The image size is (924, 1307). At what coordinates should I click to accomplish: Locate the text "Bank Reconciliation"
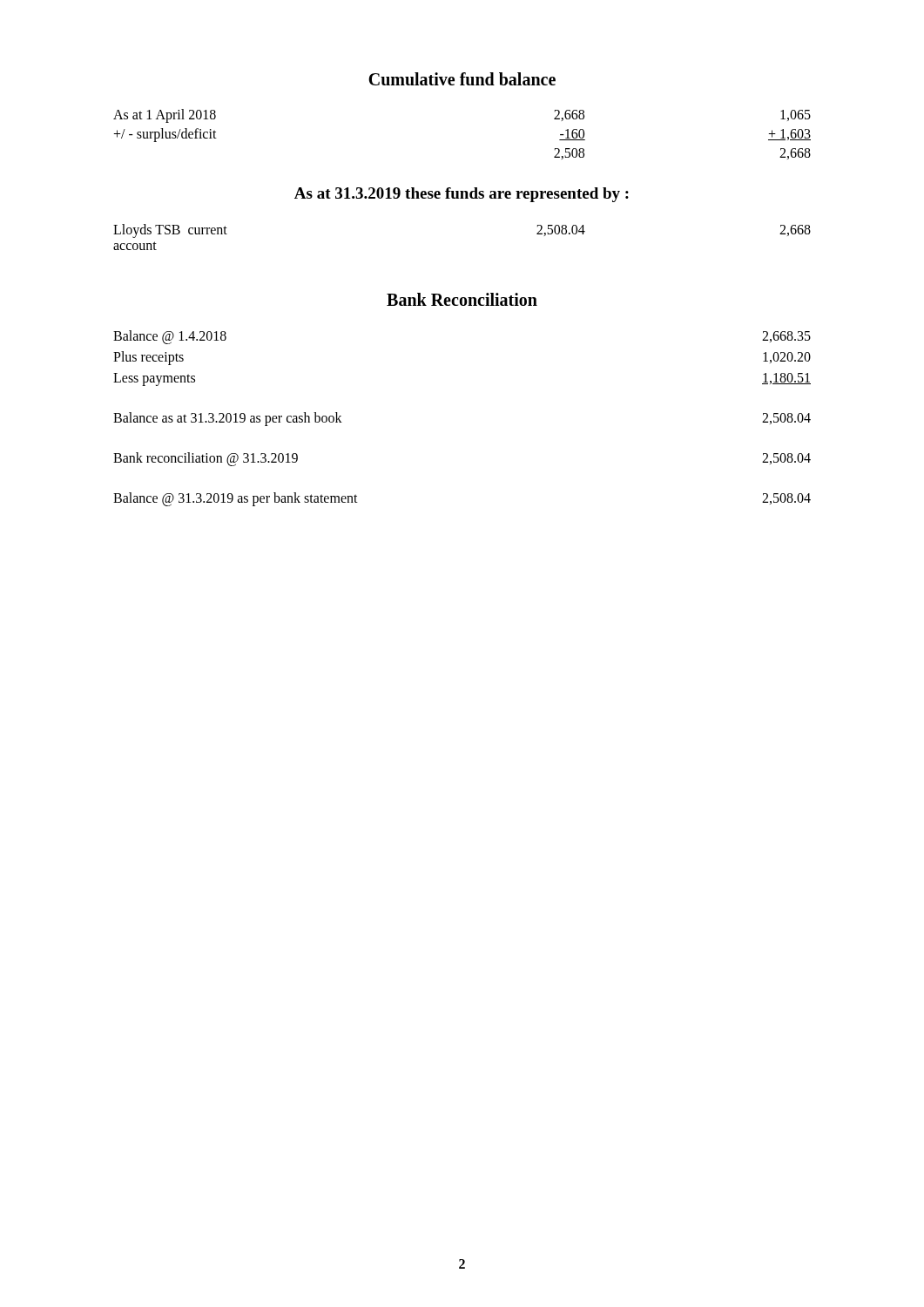[x=462, y=300]
